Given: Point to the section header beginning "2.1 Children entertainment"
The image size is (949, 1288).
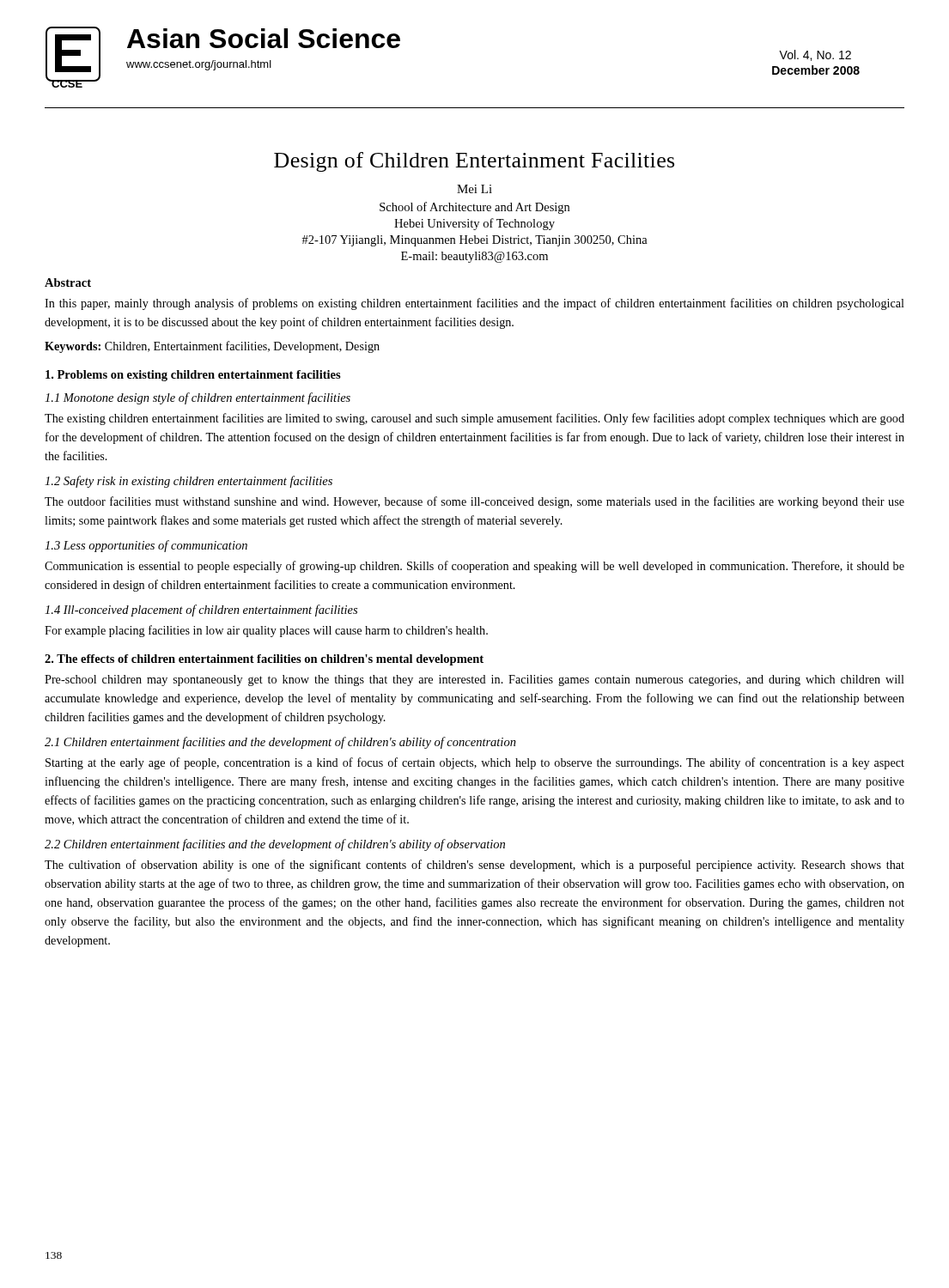Looking at the screenshot, I should click(280, 742).
